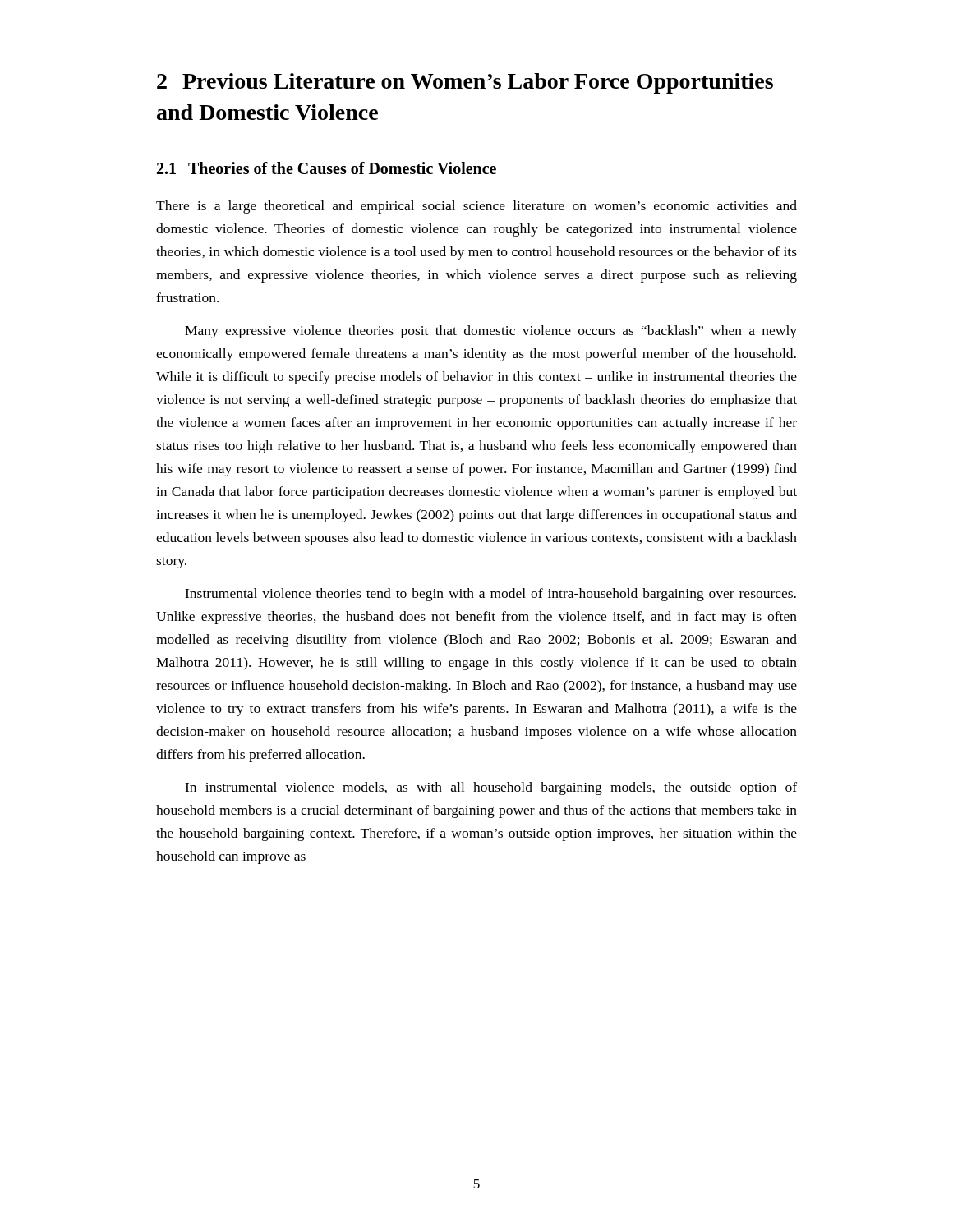
Task: Point to the block starting "In instrumental violence"
Action: (x=476, y=821)
